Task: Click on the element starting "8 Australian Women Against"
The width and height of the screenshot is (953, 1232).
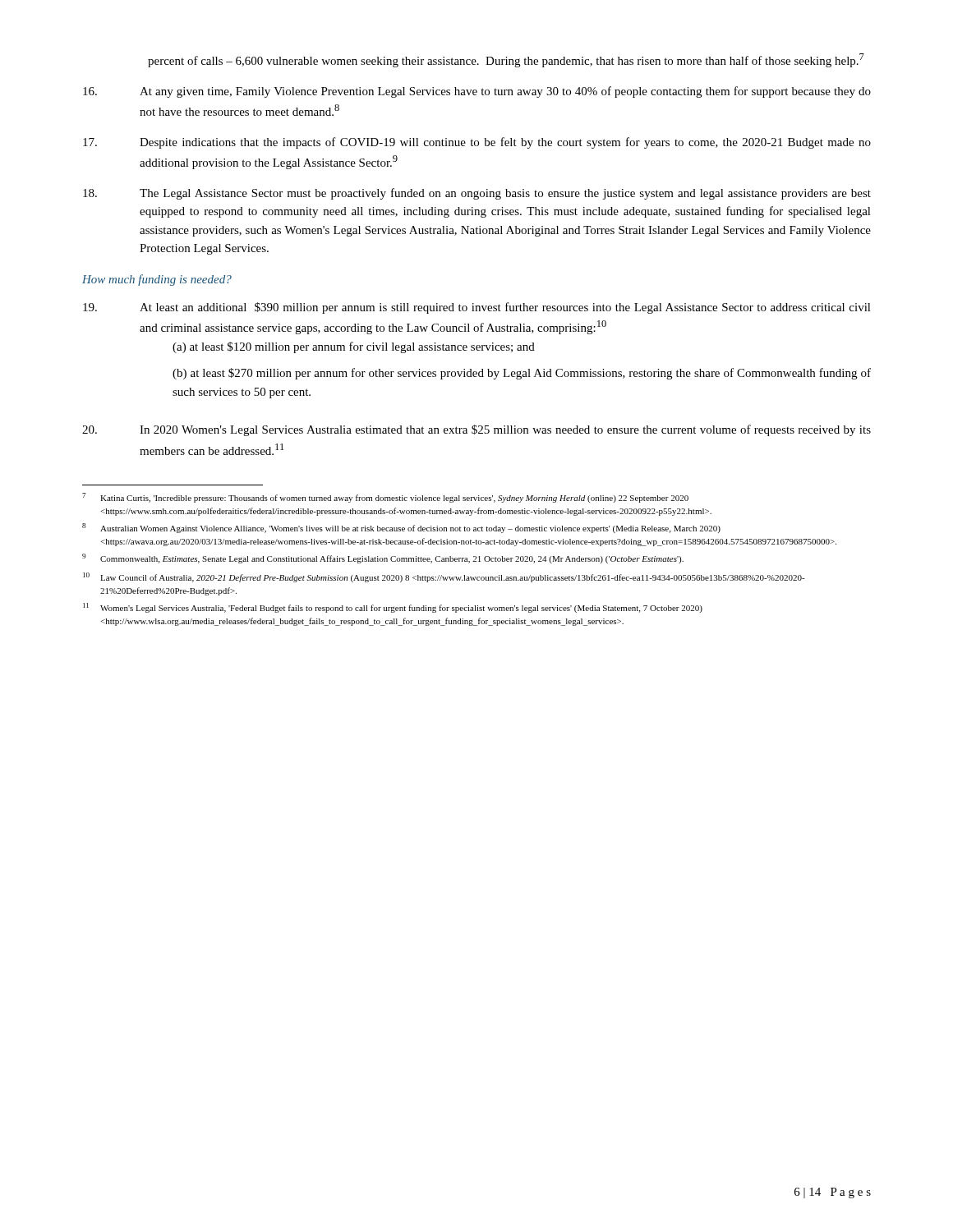Action: click(x=476, y=535)
